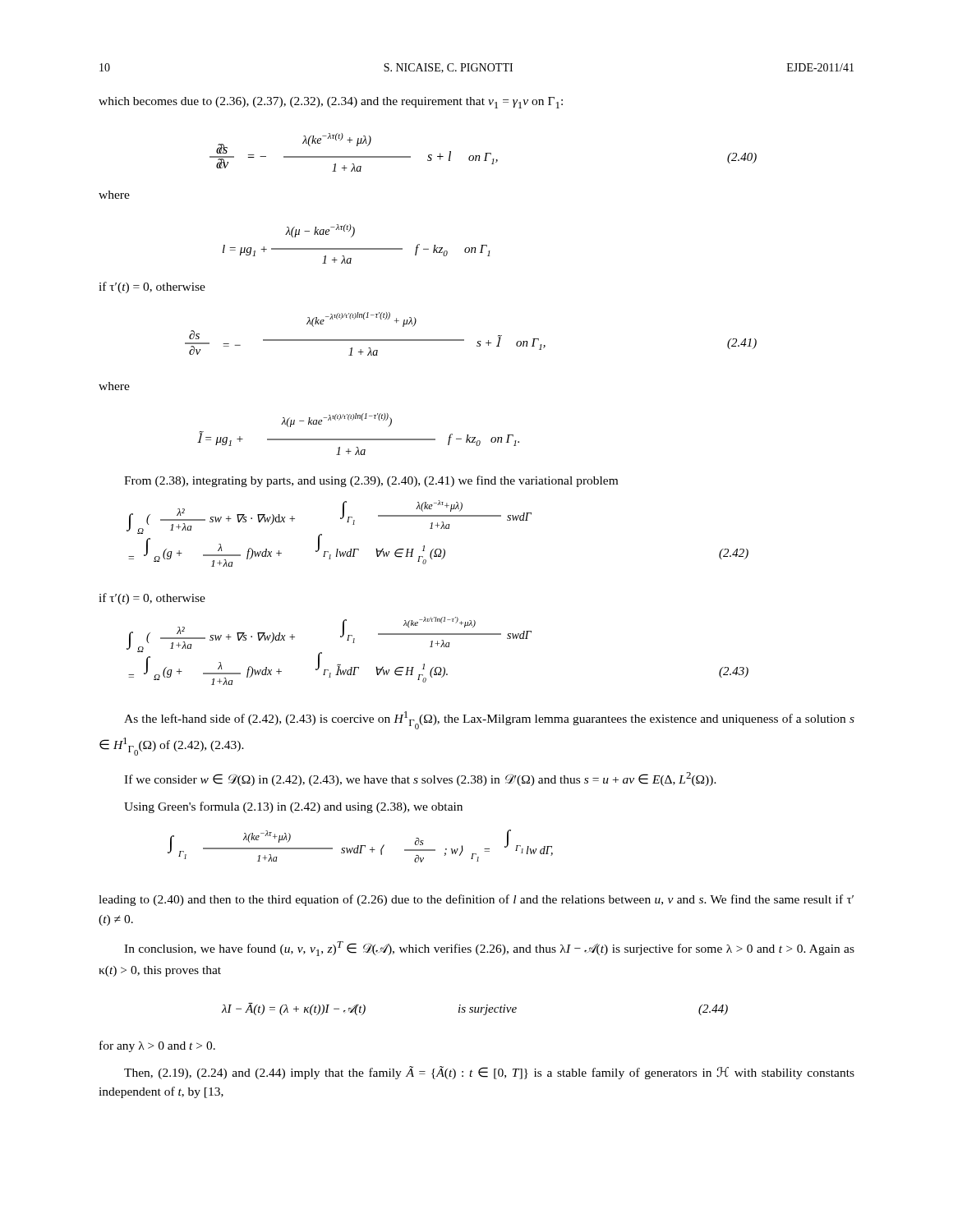Click on the text block that reads "for any λ >"

point(157,1046)
